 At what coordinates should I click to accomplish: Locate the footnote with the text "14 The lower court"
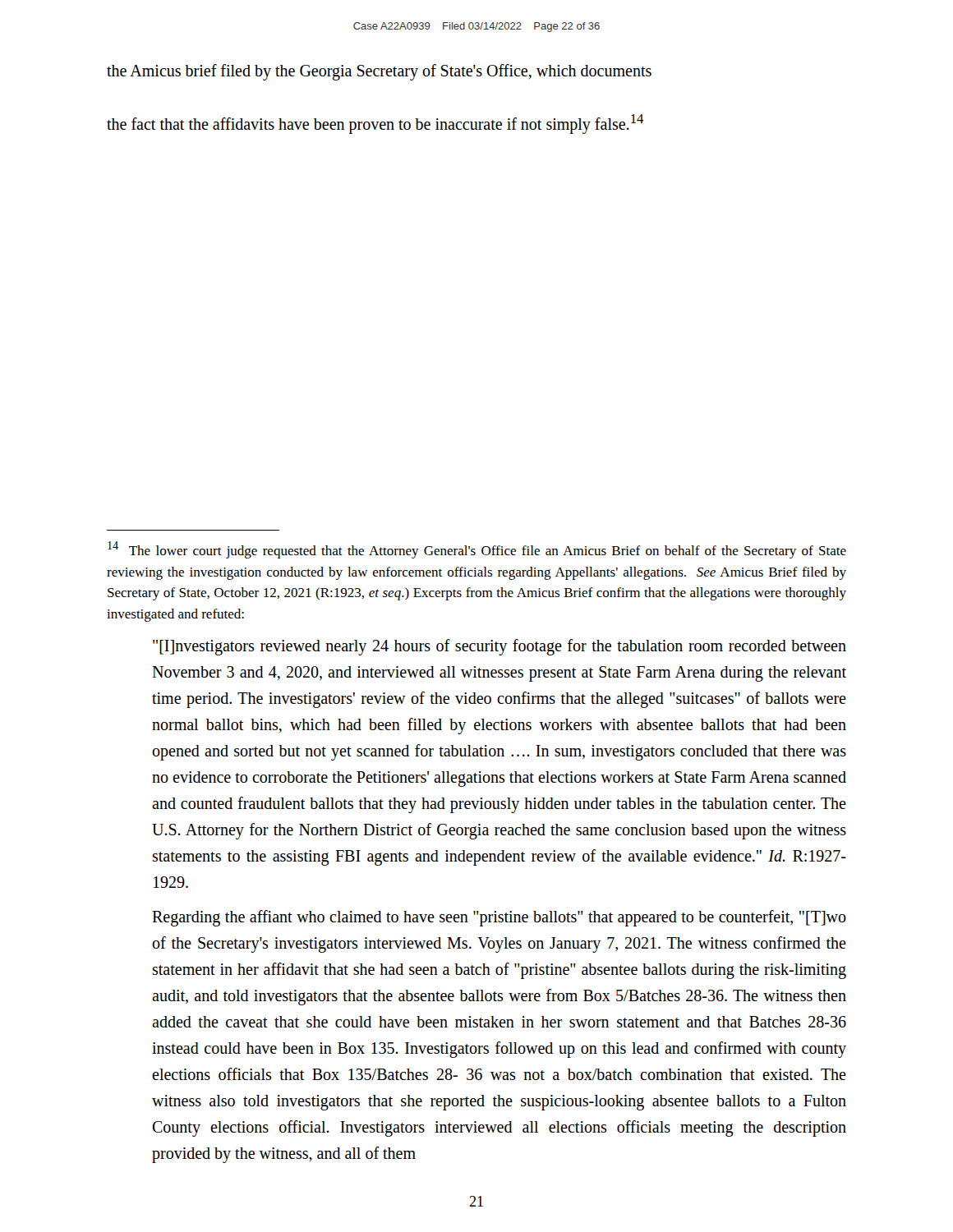point(476,848)
